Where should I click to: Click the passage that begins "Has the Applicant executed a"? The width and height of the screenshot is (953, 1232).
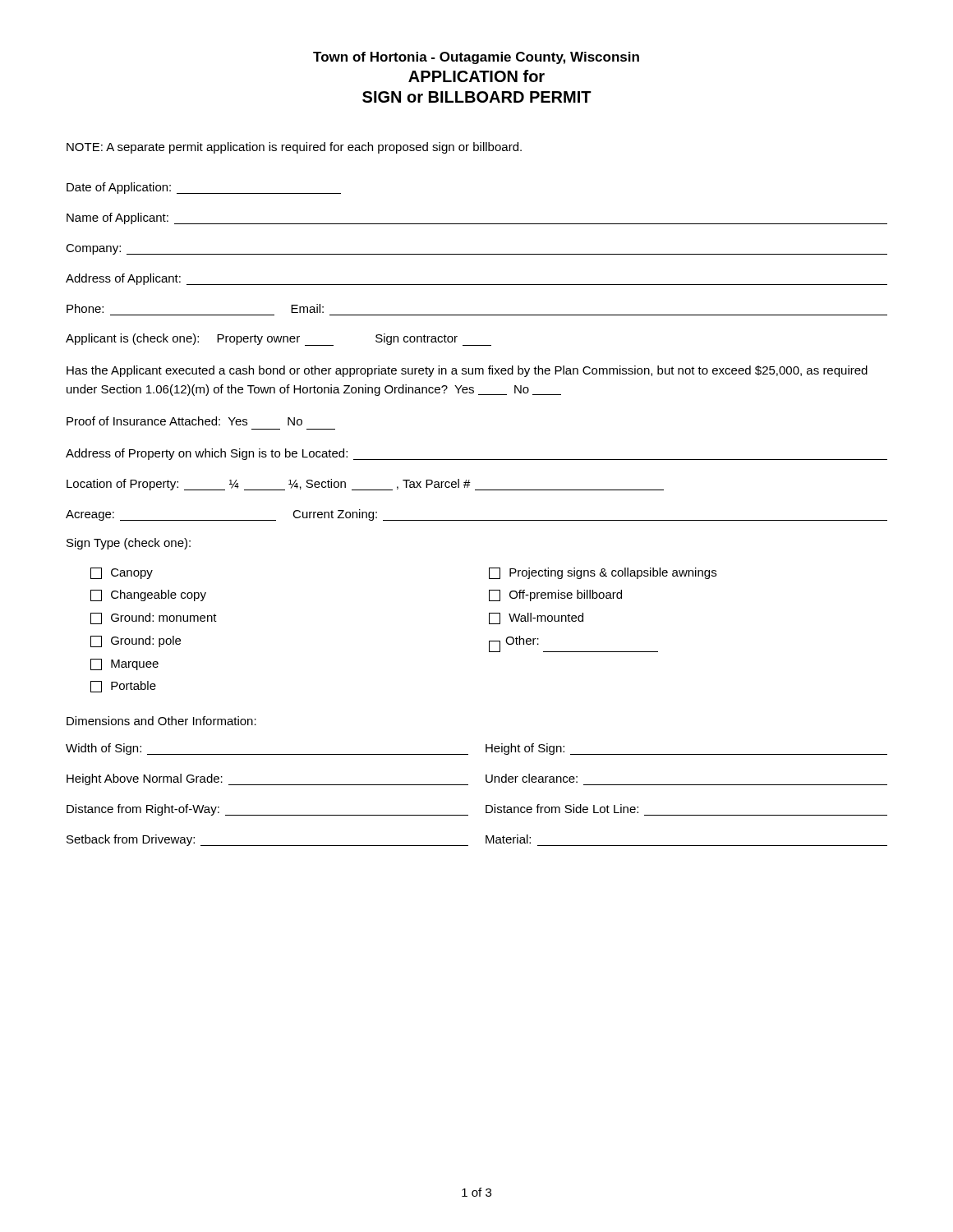pos(467,380)
